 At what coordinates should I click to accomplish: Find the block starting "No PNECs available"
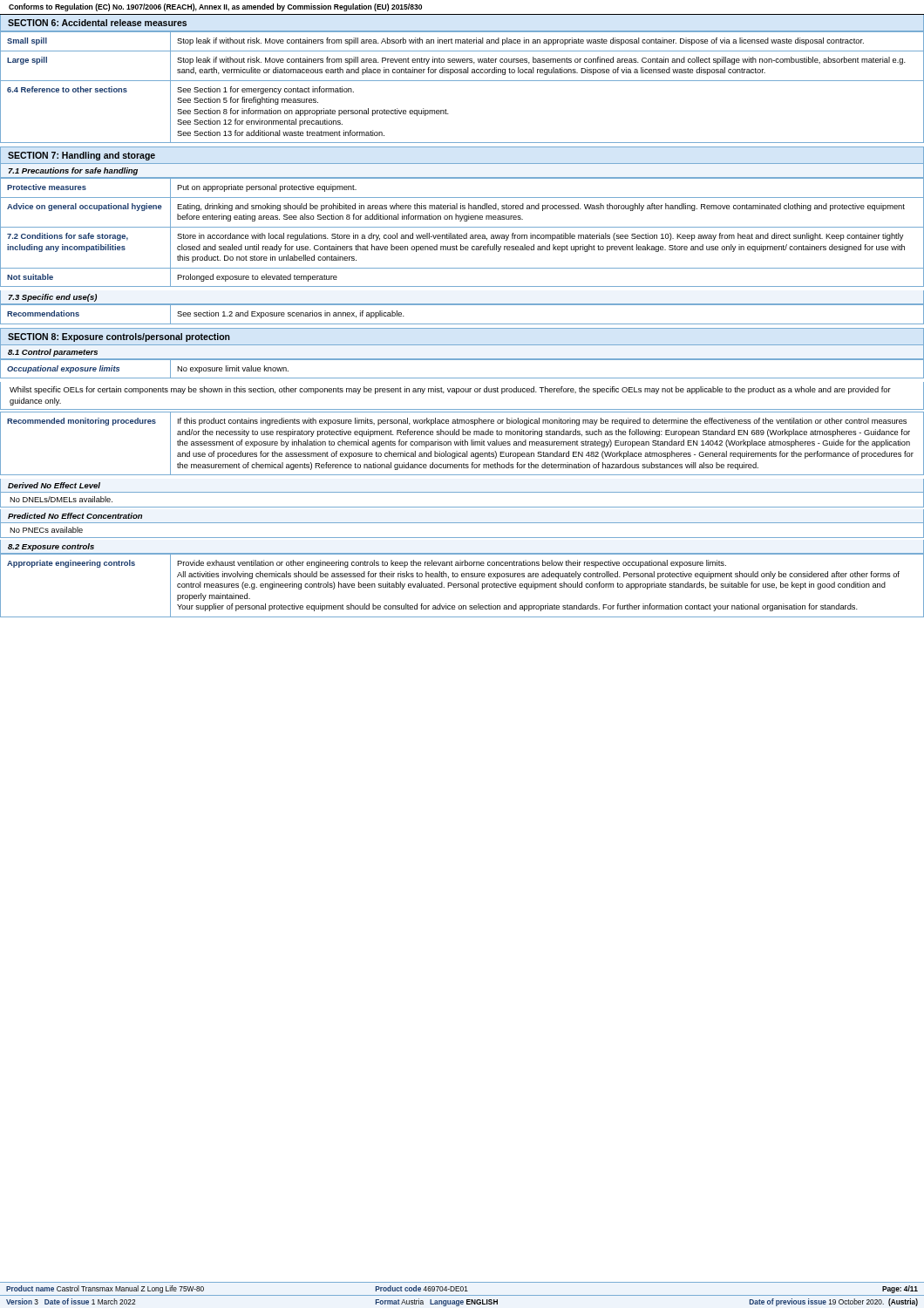[46, 530]
